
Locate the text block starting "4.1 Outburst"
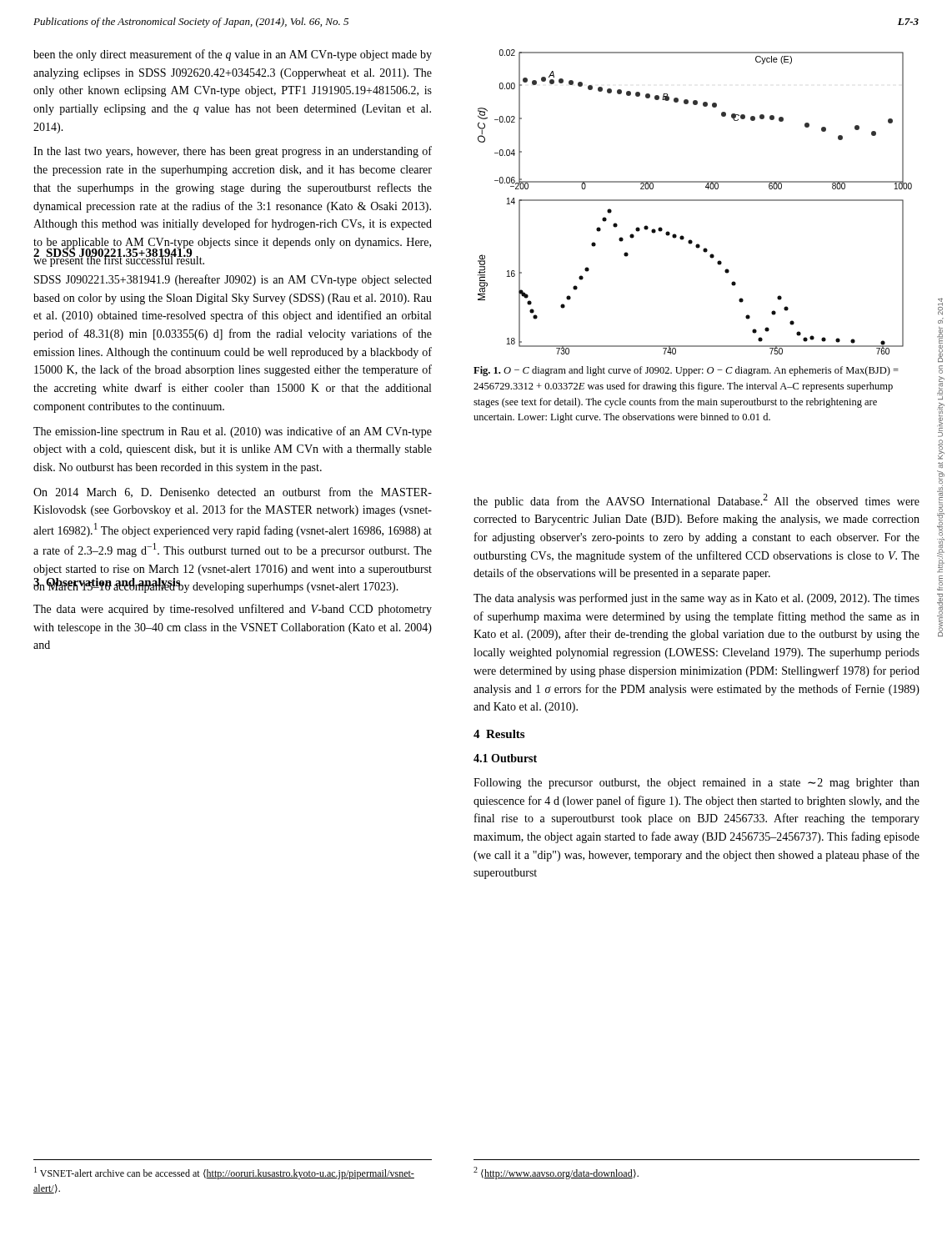tap(505, 758)
